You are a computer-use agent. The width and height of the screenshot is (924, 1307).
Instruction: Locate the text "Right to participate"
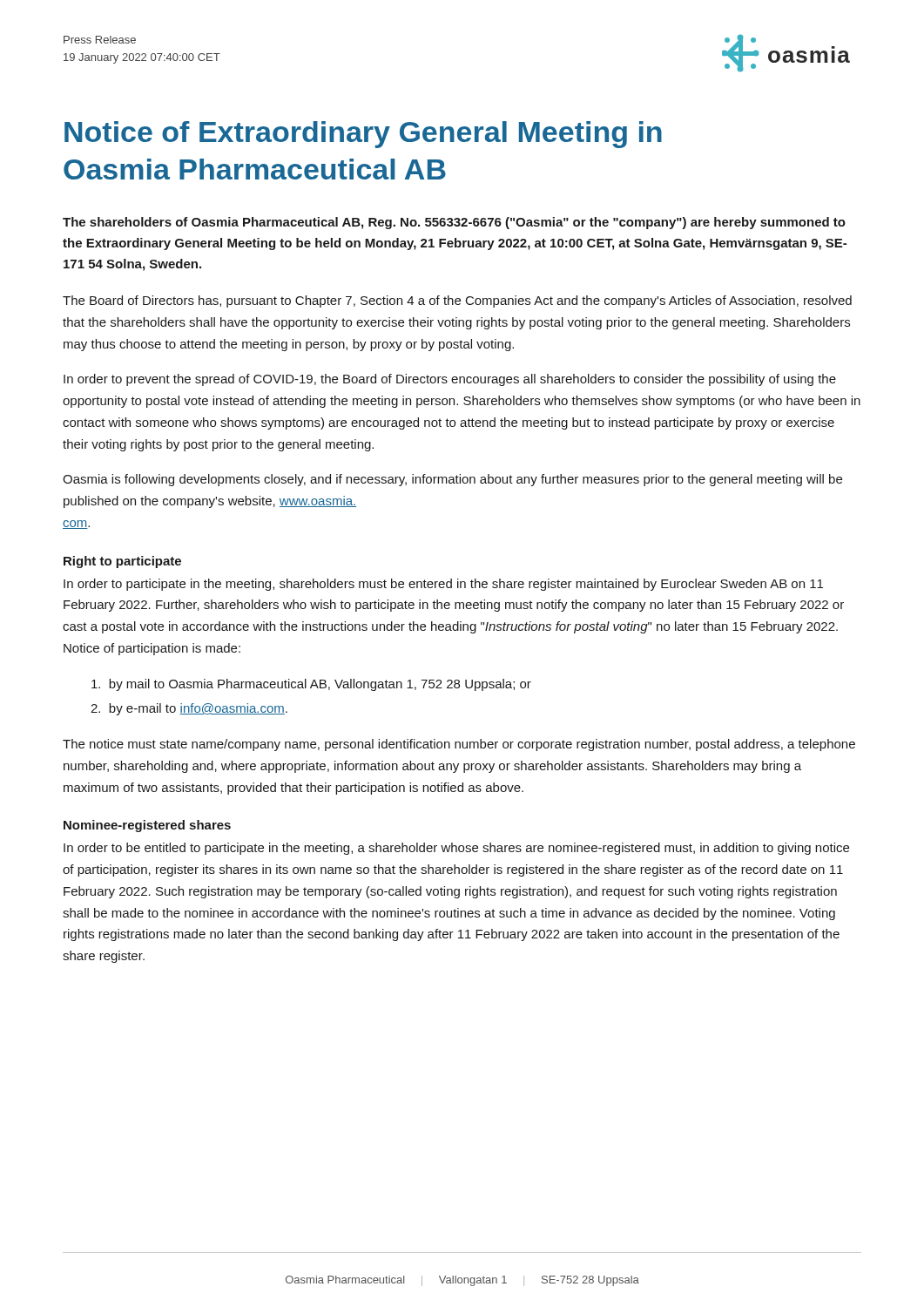click(122, 560)
